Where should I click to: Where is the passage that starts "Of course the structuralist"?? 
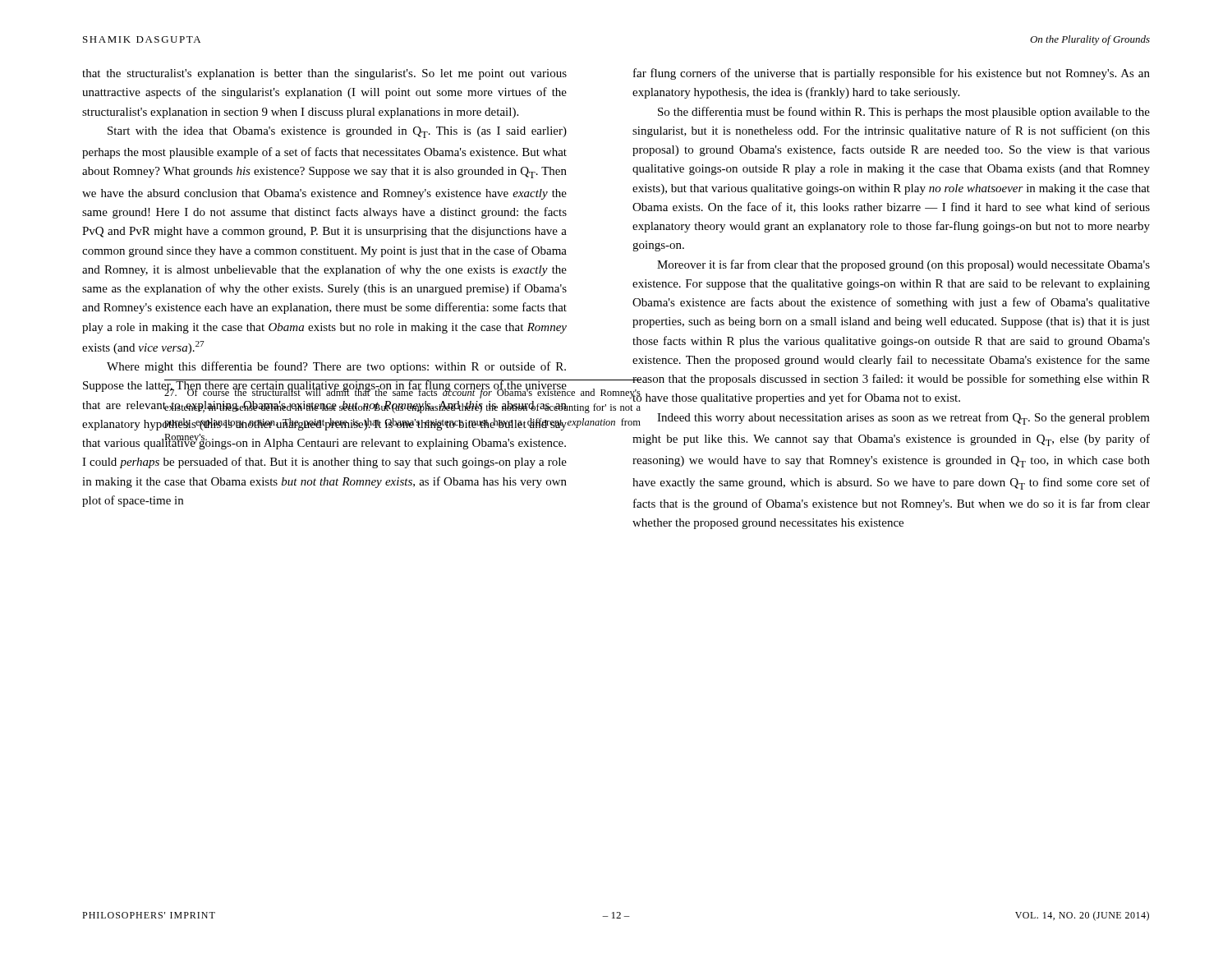402,415
